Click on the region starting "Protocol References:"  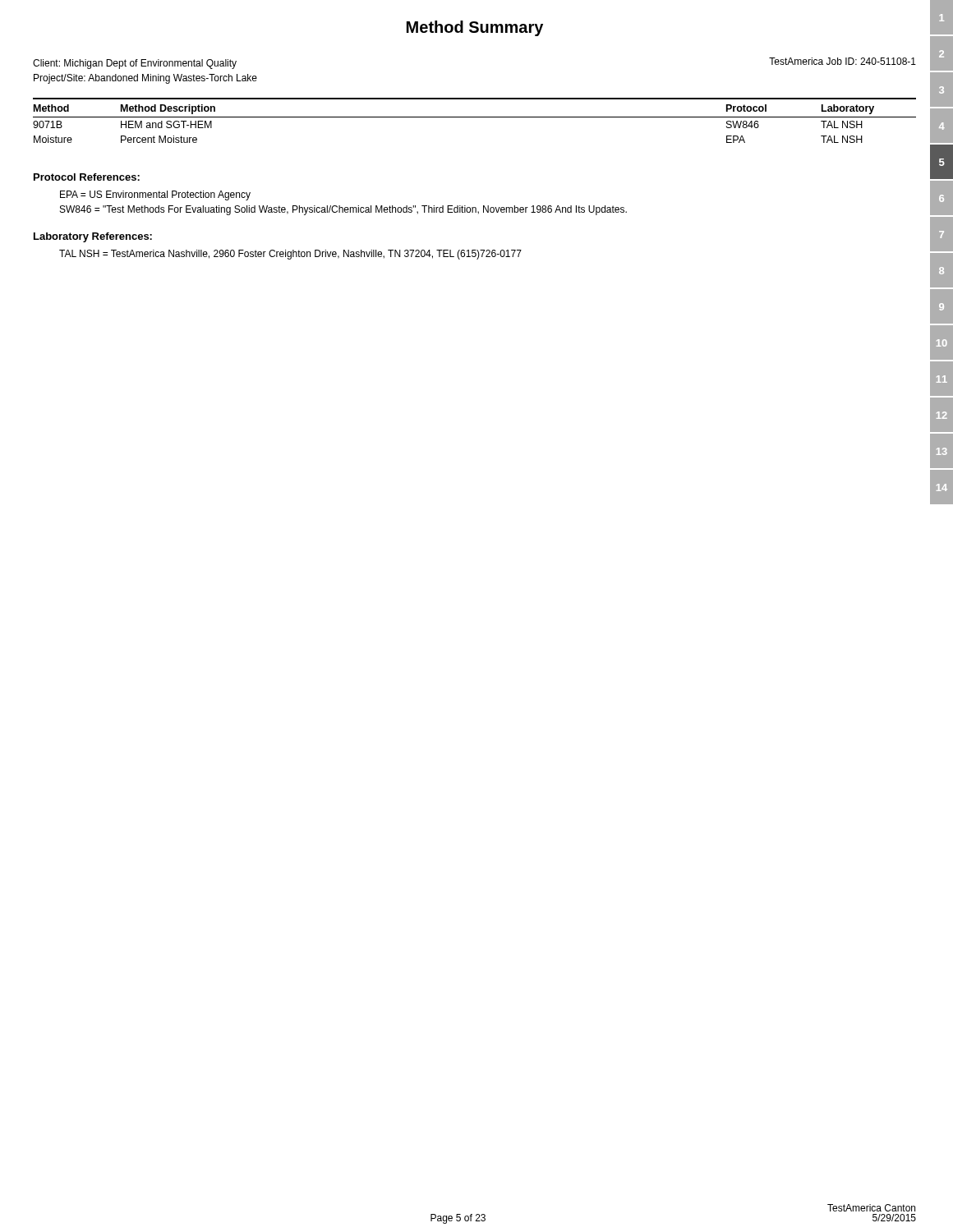tap(87, 177)
